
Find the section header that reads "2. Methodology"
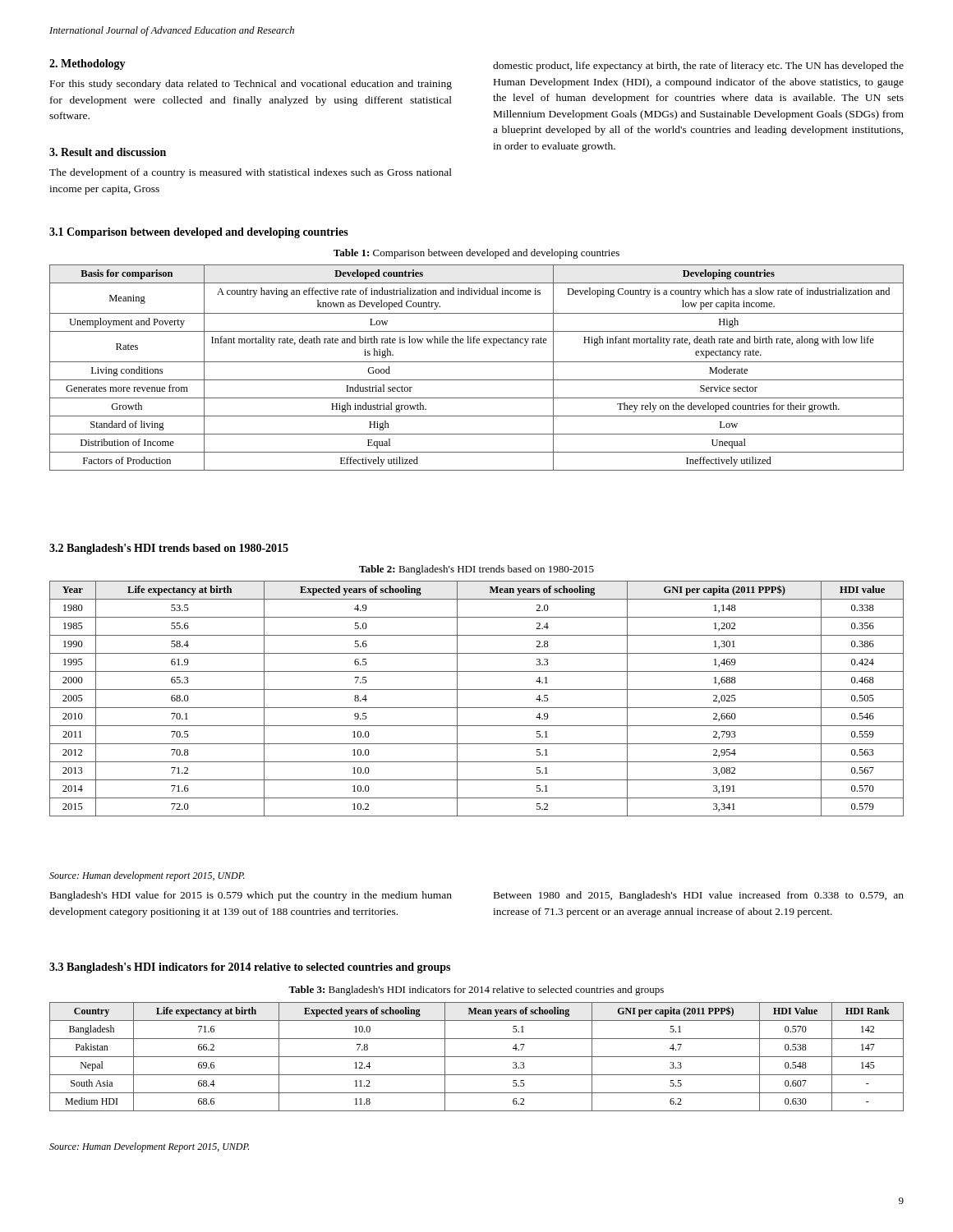[87, 64]
